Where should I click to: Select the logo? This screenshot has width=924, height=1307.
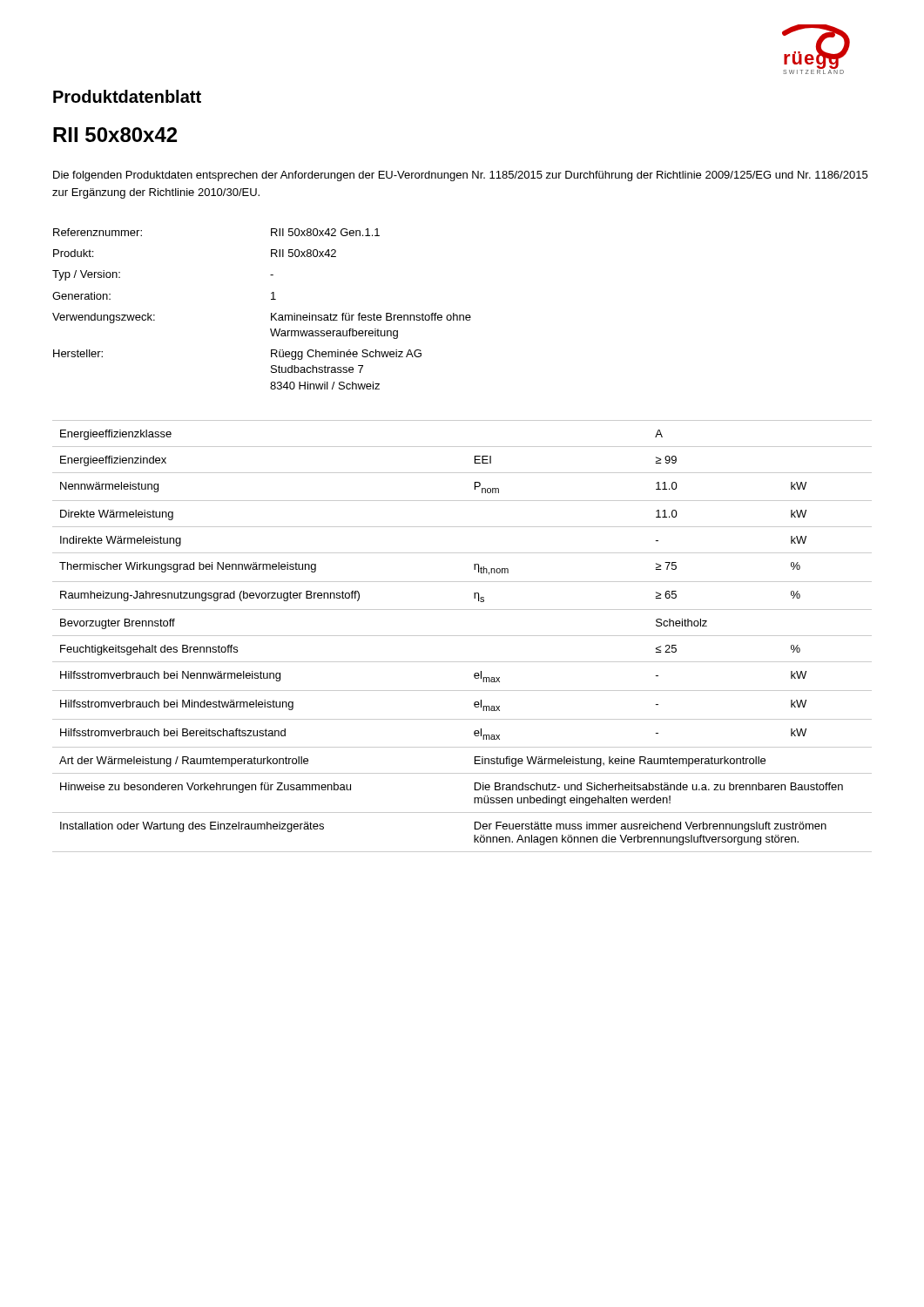(824, 50)
